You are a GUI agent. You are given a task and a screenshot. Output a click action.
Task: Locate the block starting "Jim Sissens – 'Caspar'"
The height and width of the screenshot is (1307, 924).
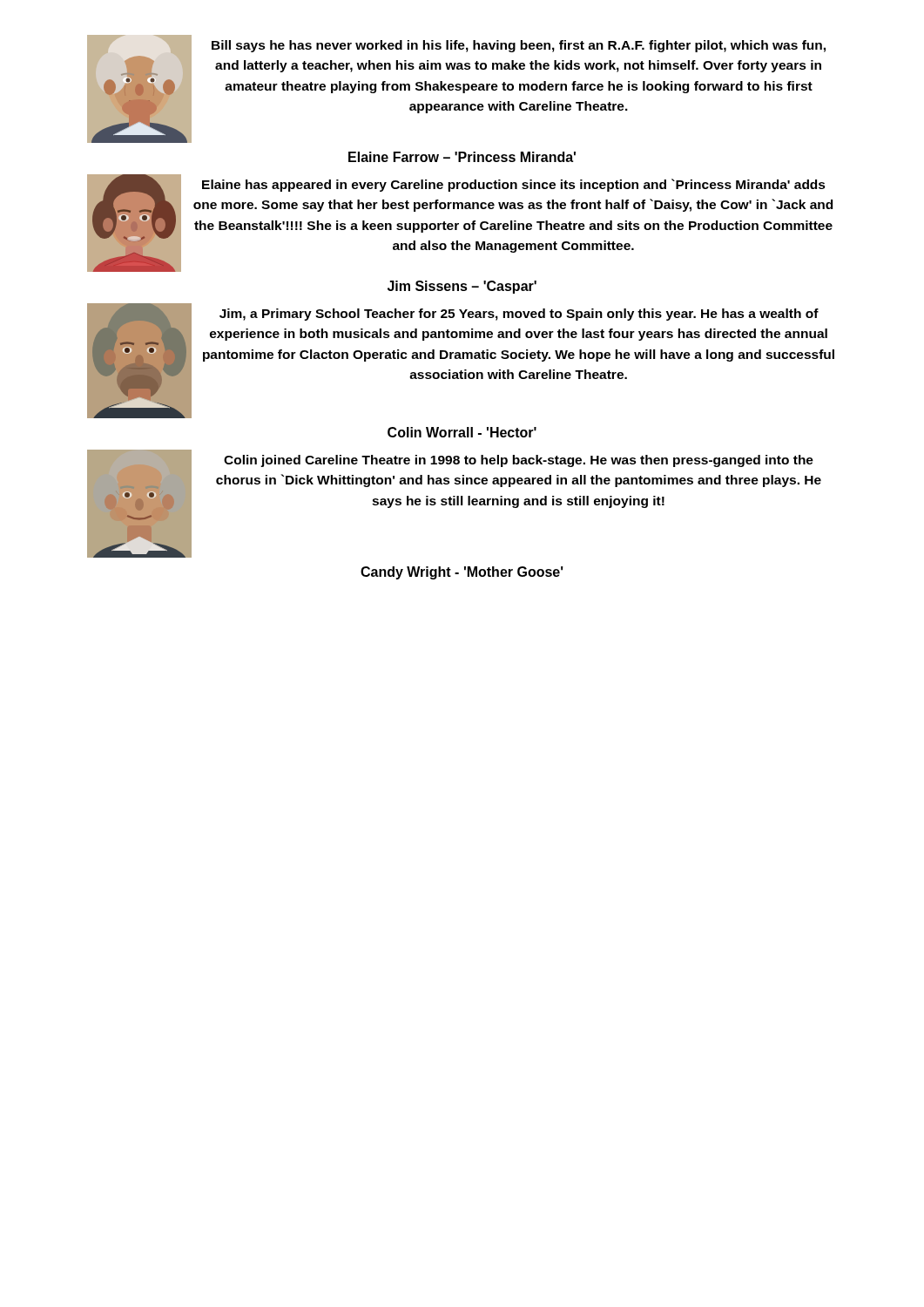pyautogui.click(x=462, y=286)
